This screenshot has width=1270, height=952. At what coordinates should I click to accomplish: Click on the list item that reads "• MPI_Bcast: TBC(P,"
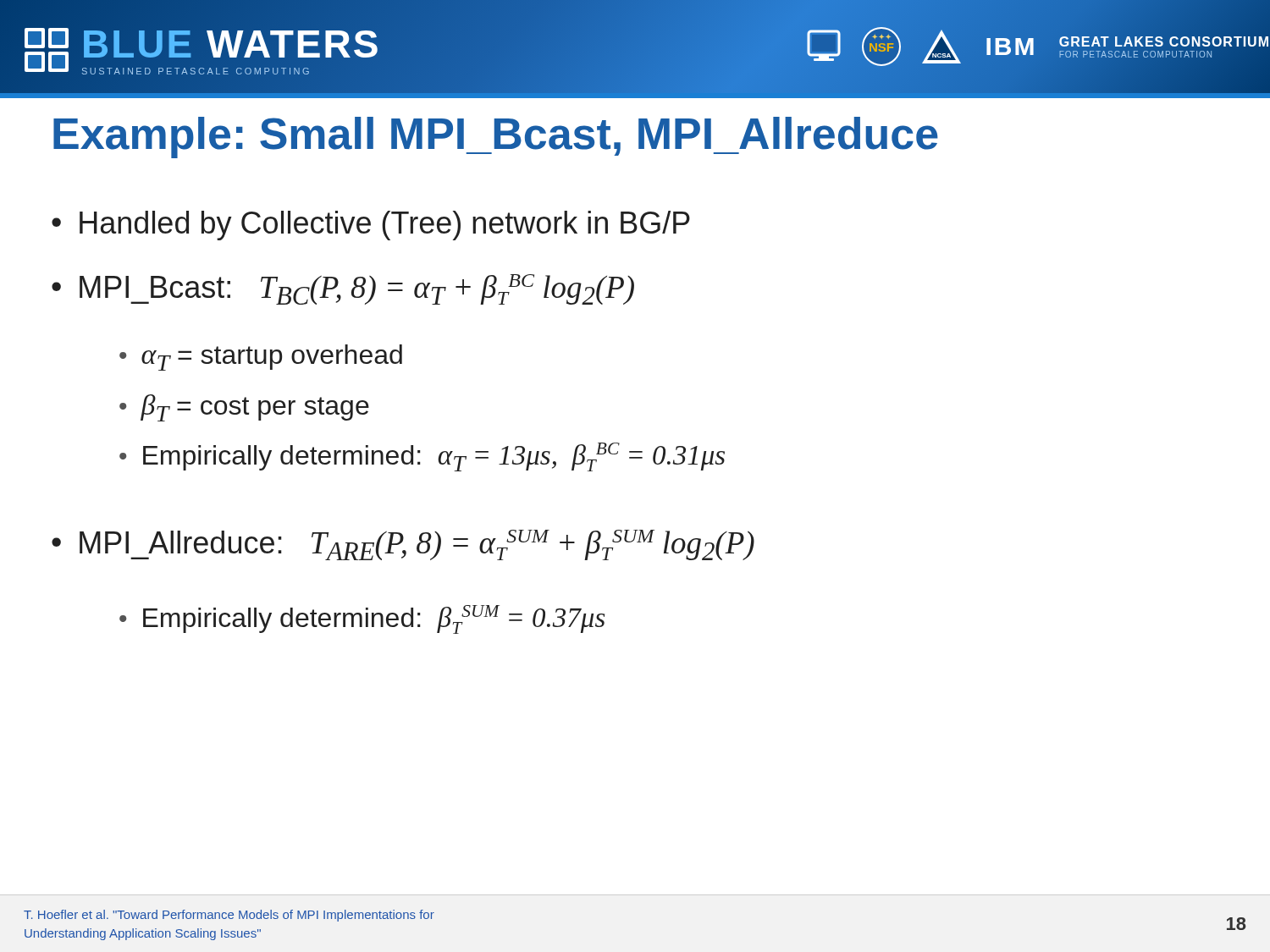click(x=343, y=291)
